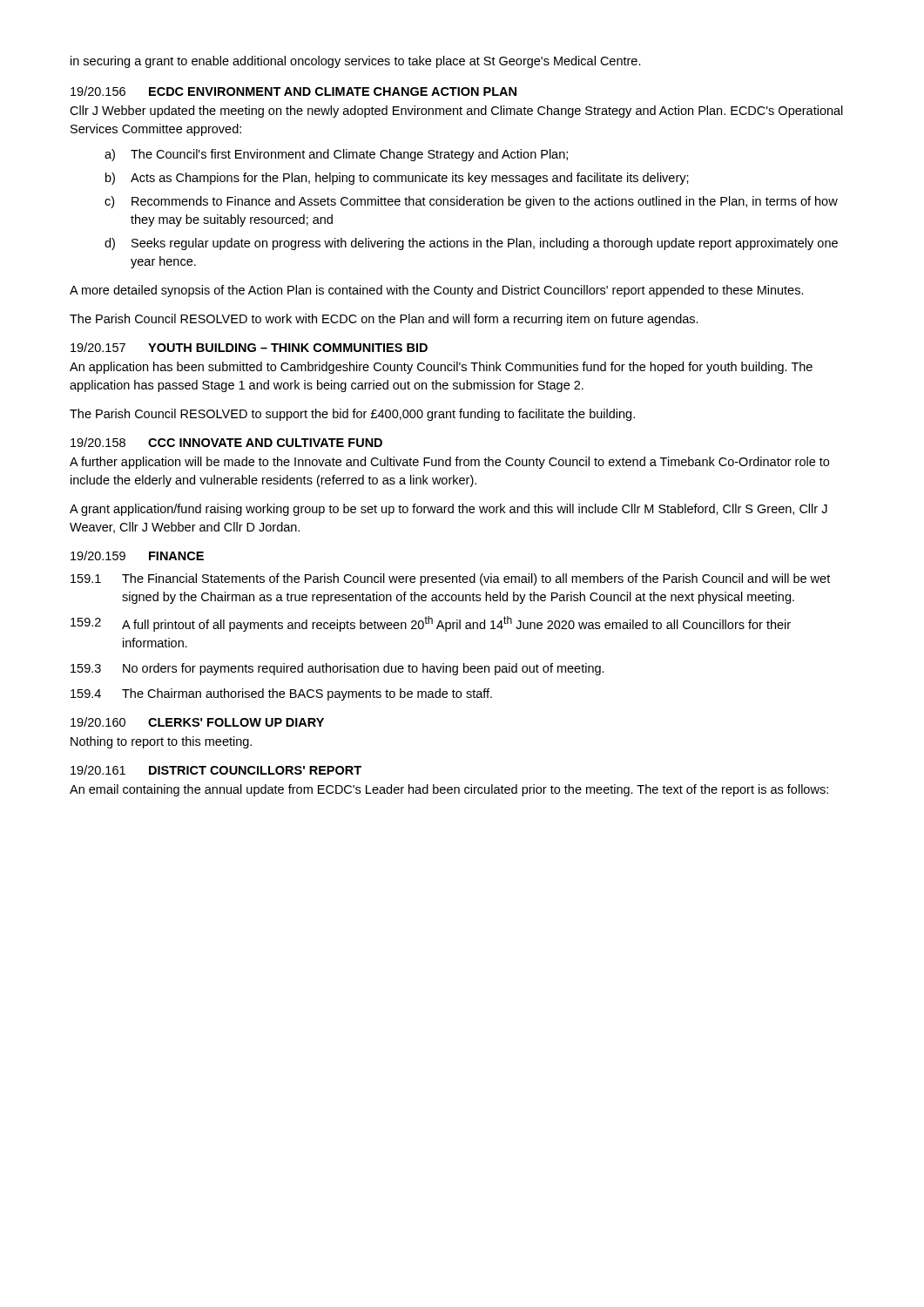Image resolution: width=924 pixels, height=1307 pixels.
Task: Where is the passage that starts "in securing a"?
Action: point(462,61)
